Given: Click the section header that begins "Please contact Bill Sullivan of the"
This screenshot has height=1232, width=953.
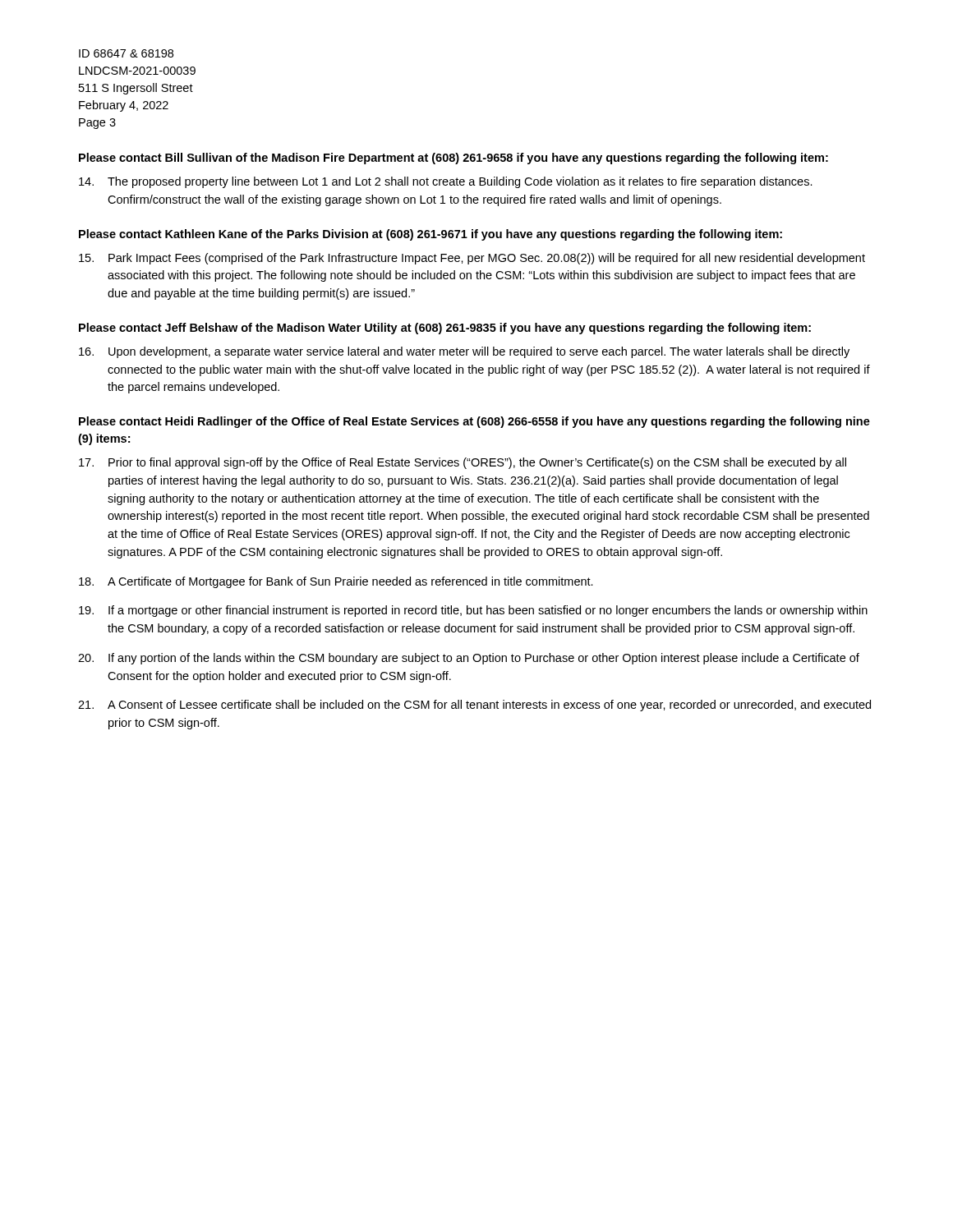Looking at the screenshot, I should point(453,158).
